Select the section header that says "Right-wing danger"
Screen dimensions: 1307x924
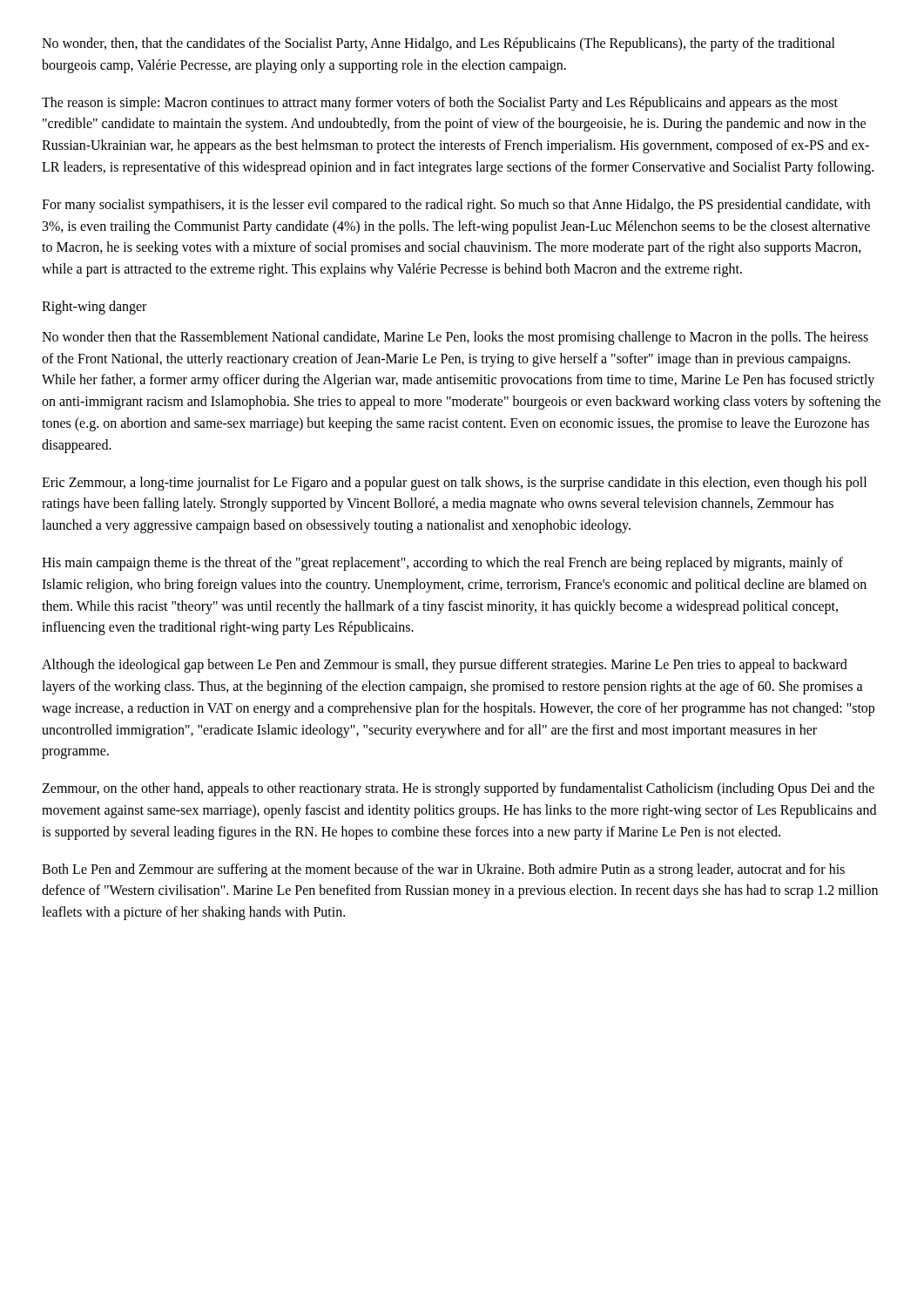point(94,306)
